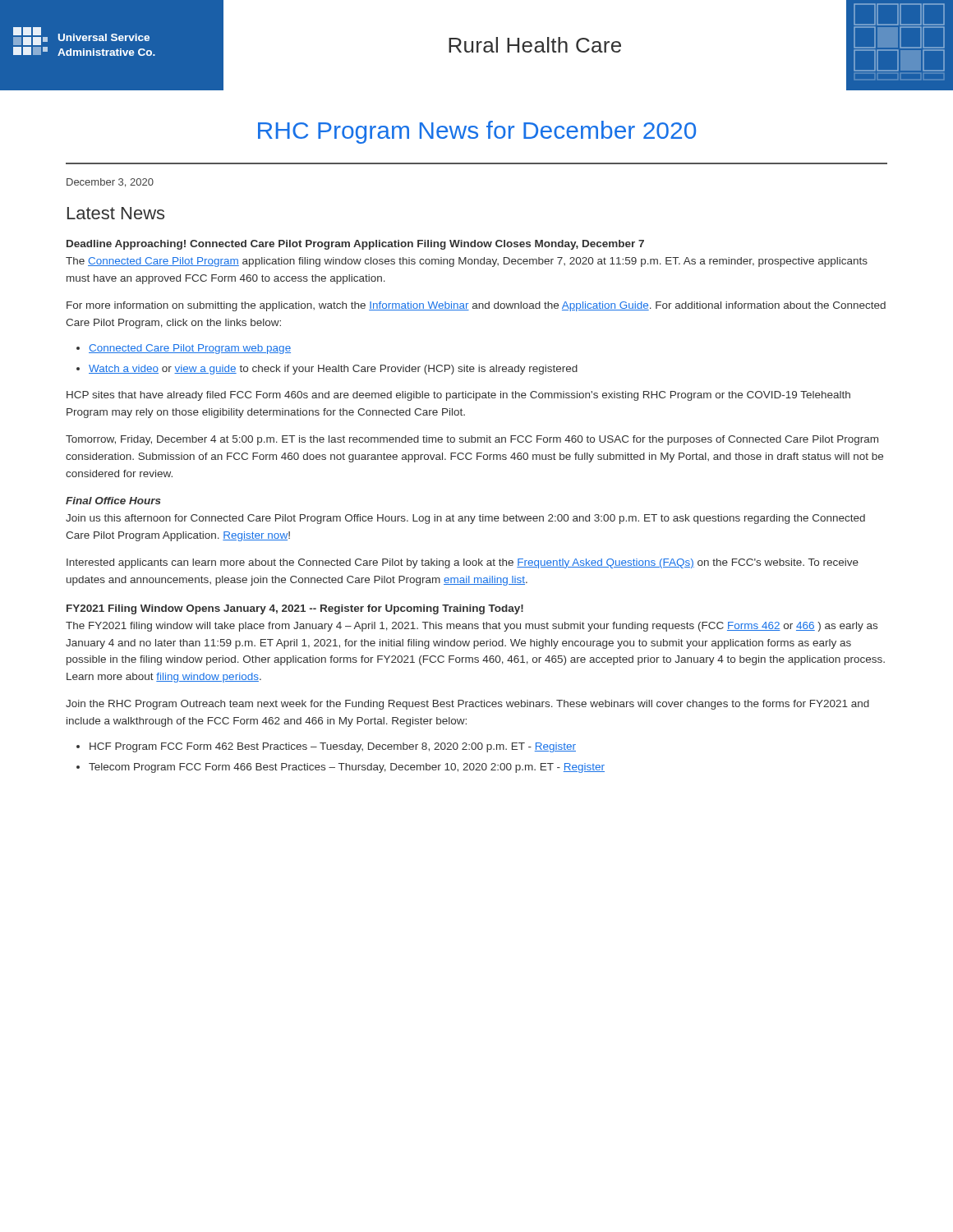Image resolution: width=953 pixels, height=1232 pixels.
Task: Point to the block beginning "HCP sites that have already filed FCC Form"
Action: pos(458,404)
